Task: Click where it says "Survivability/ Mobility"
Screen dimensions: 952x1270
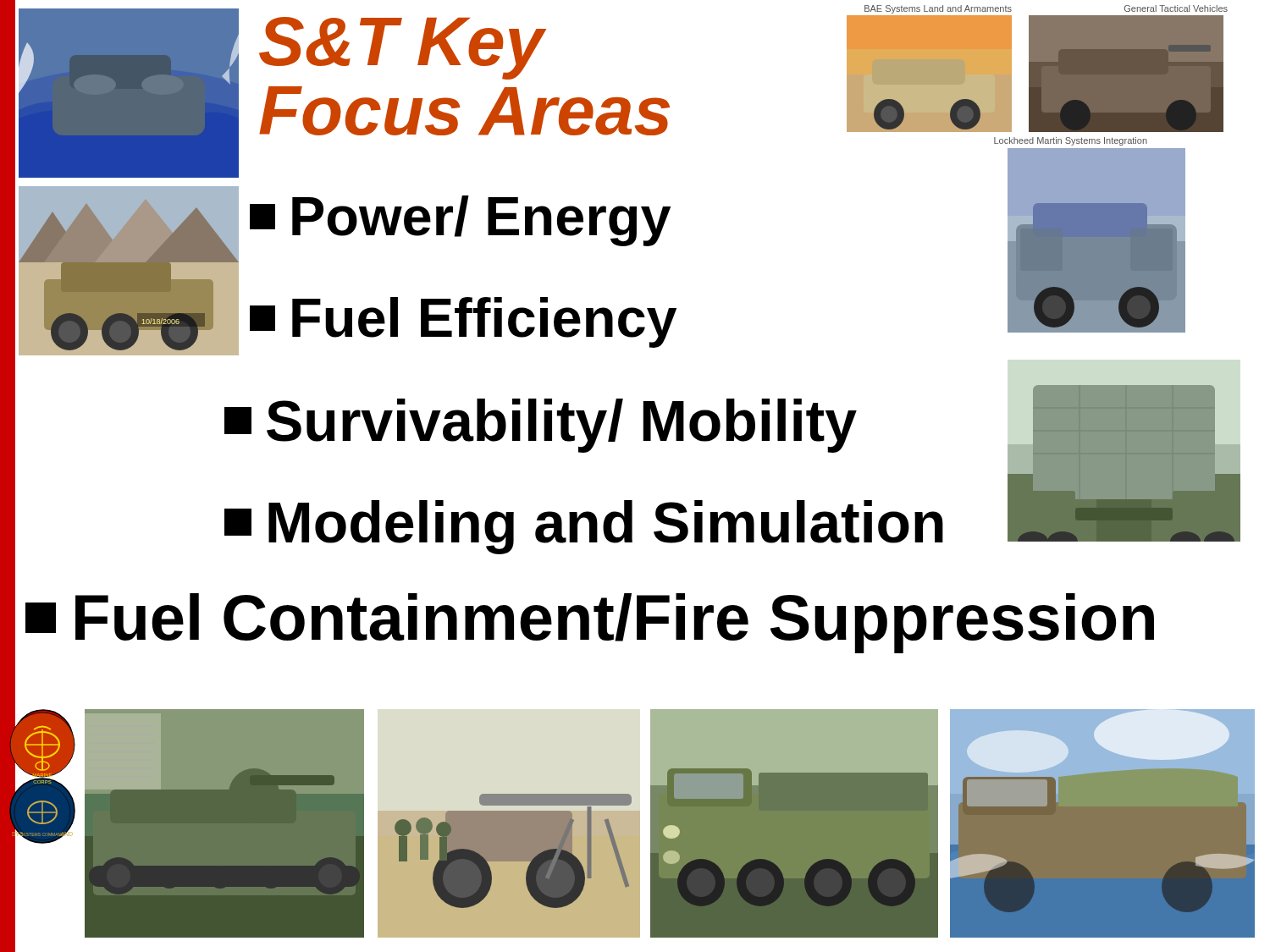Action: coord(541,421)
